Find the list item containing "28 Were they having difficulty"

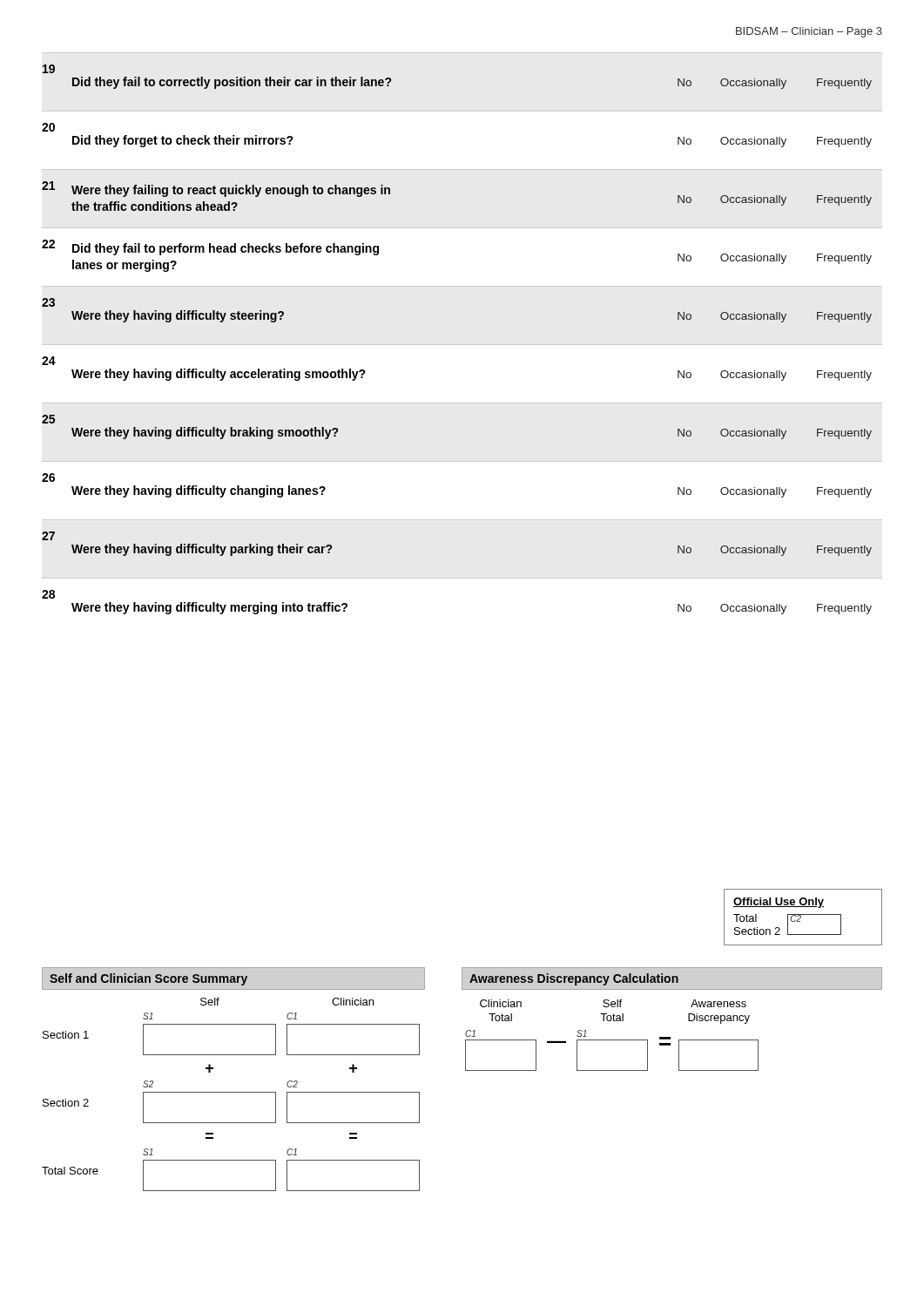tap(48, 594)
